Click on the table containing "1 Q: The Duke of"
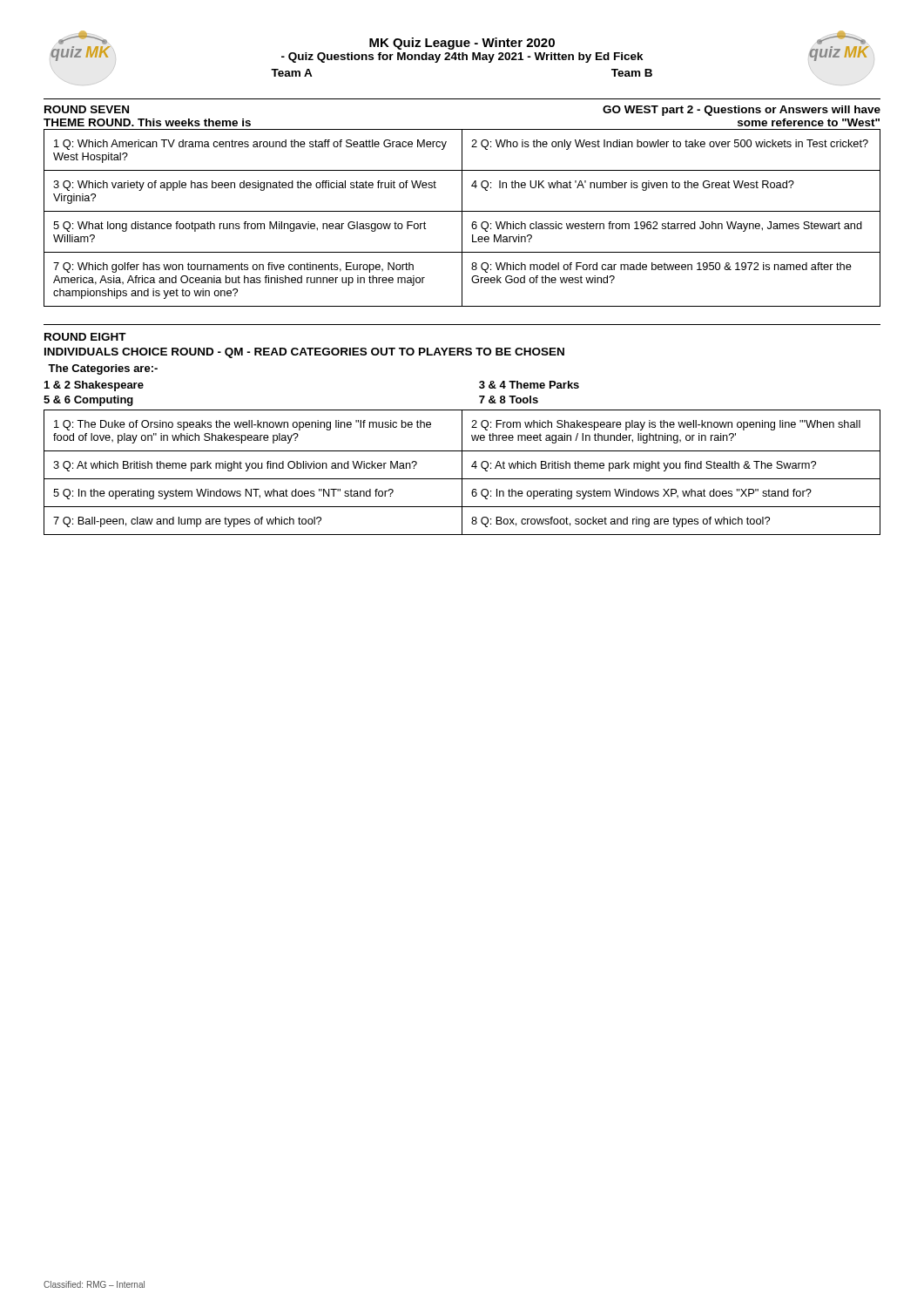The image size is (924, 1307). click(462, 472)
